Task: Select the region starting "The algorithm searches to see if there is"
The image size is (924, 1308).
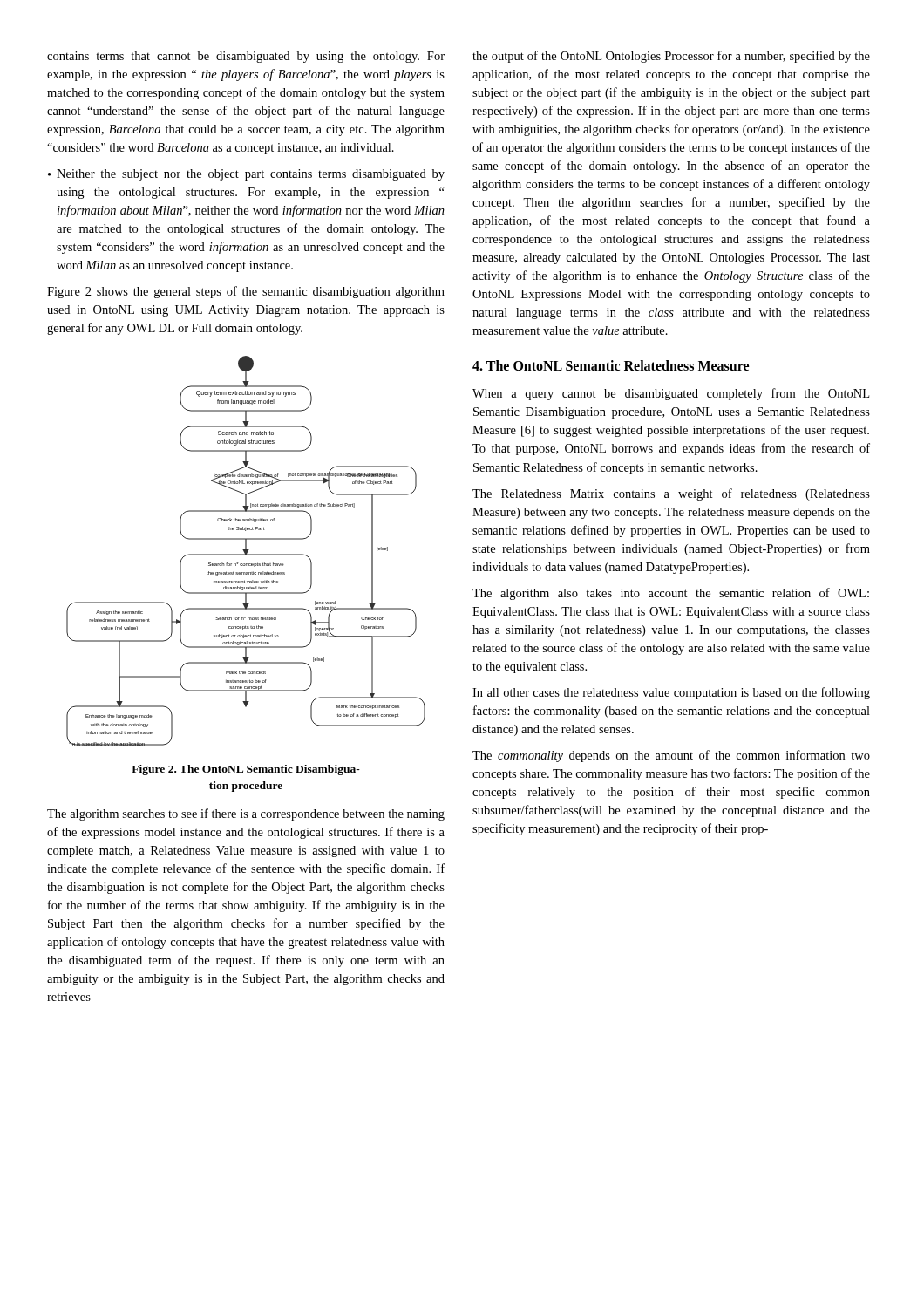Action: pos(246,906)
